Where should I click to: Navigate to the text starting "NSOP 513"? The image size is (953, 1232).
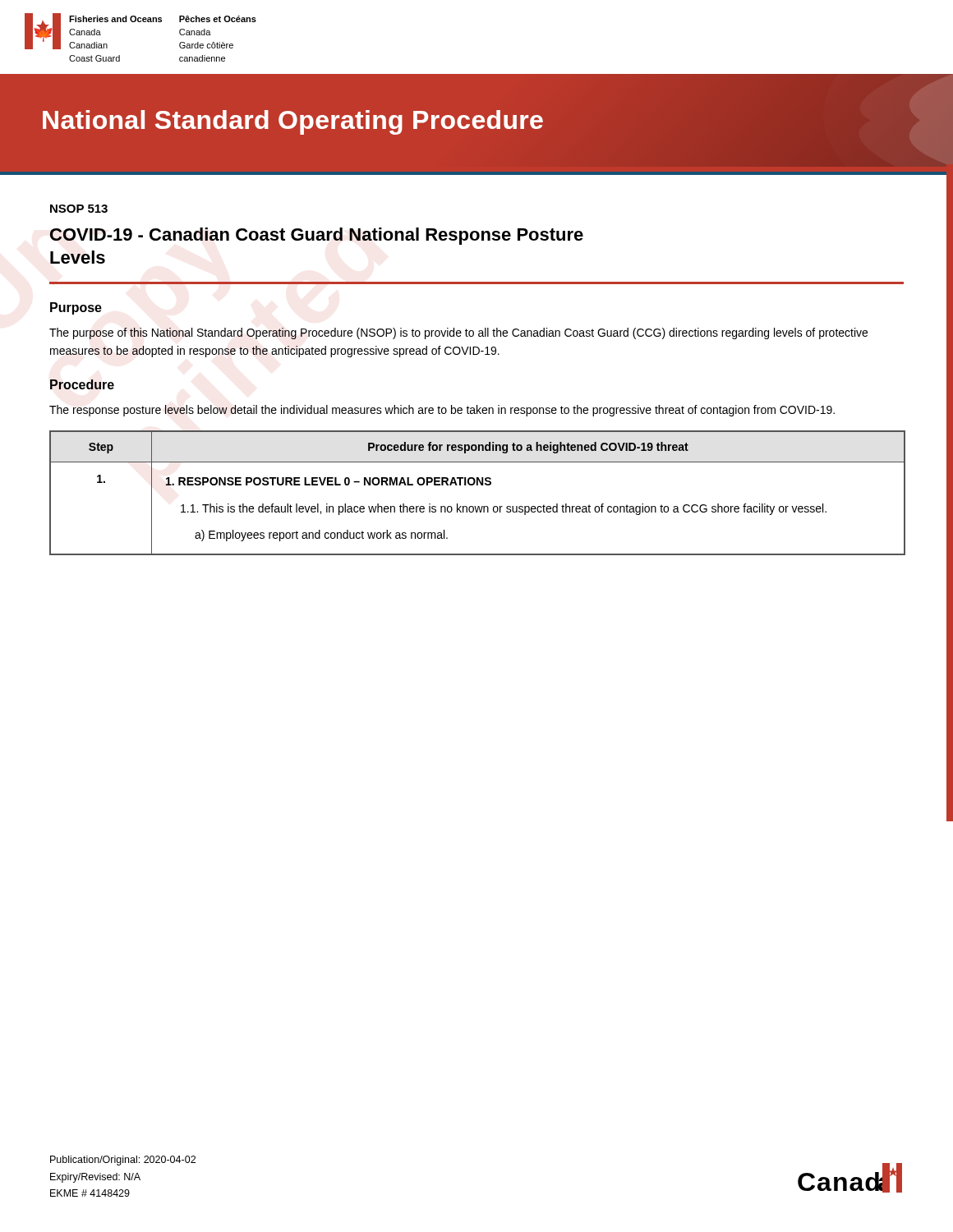click(79, 208)
